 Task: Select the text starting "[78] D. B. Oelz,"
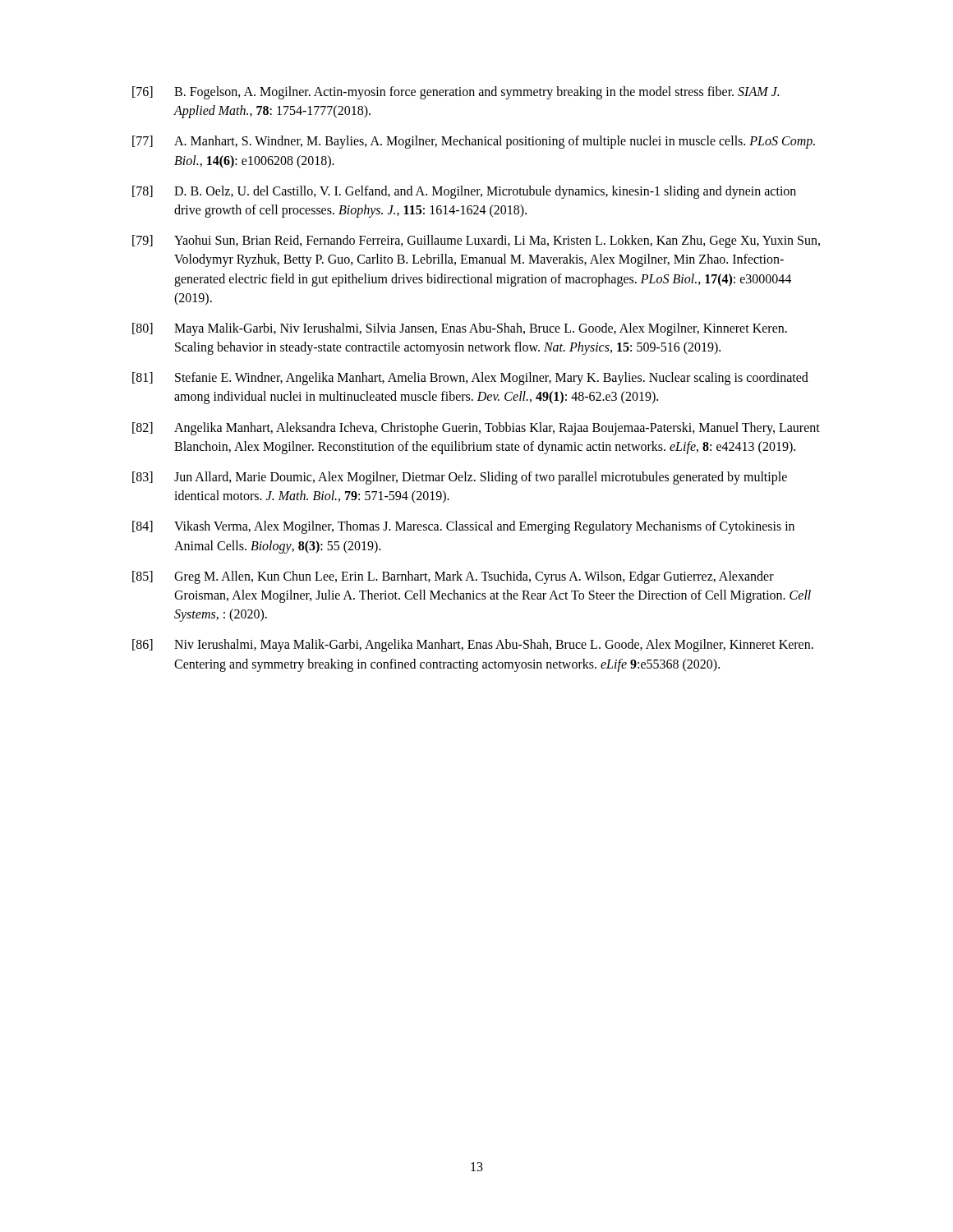[476, 200]
